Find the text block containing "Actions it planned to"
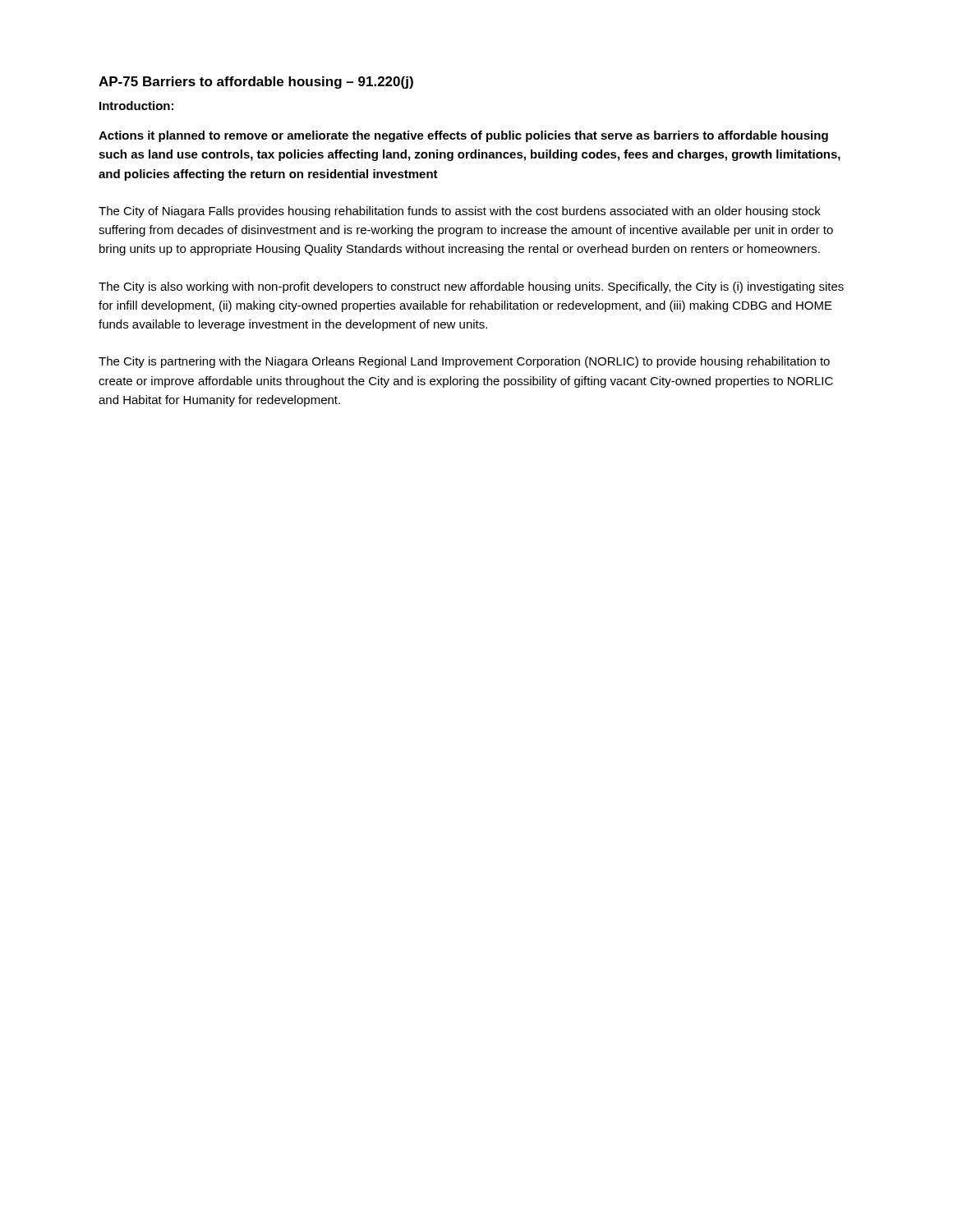The image size is (953, 1232). coord(470,154)
